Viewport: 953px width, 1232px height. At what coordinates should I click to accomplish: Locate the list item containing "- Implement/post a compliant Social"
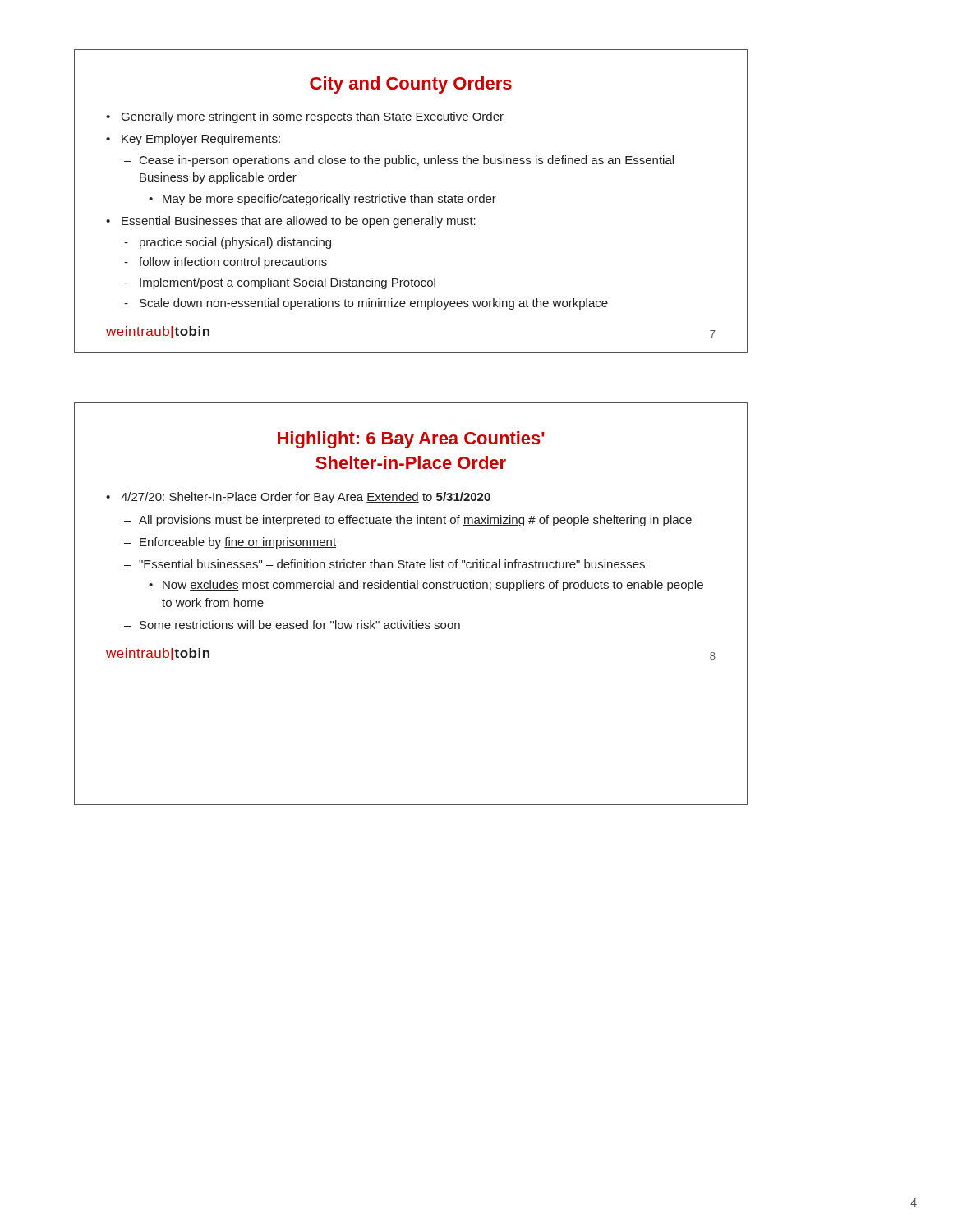(280, 282)
